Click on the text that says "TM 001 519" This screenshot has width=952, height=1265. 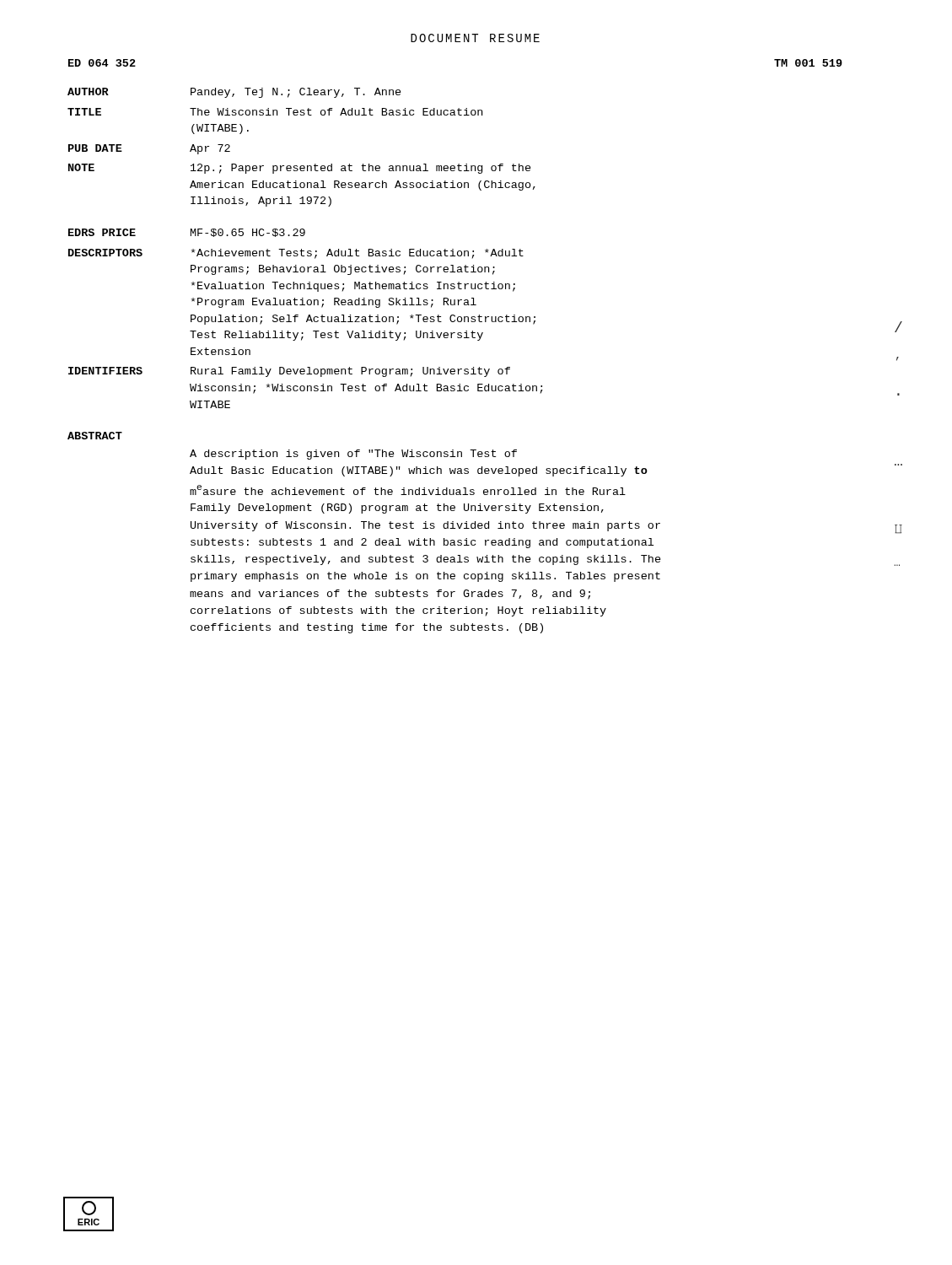click(x=808, y=64)
